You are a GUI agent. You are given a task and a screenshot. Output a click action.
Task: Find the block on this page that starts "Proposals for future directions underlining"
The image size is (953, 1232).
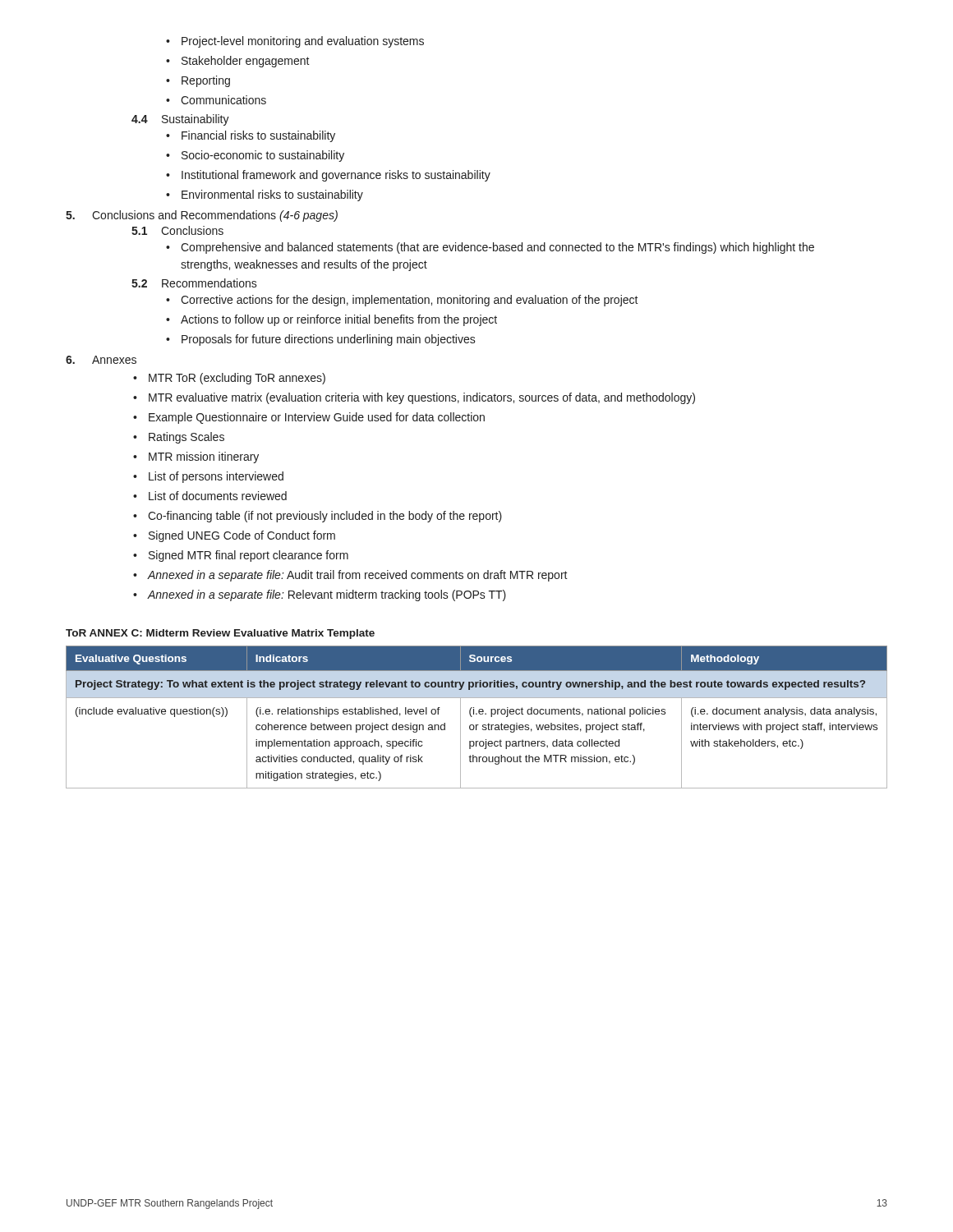(x=321, y=340)
